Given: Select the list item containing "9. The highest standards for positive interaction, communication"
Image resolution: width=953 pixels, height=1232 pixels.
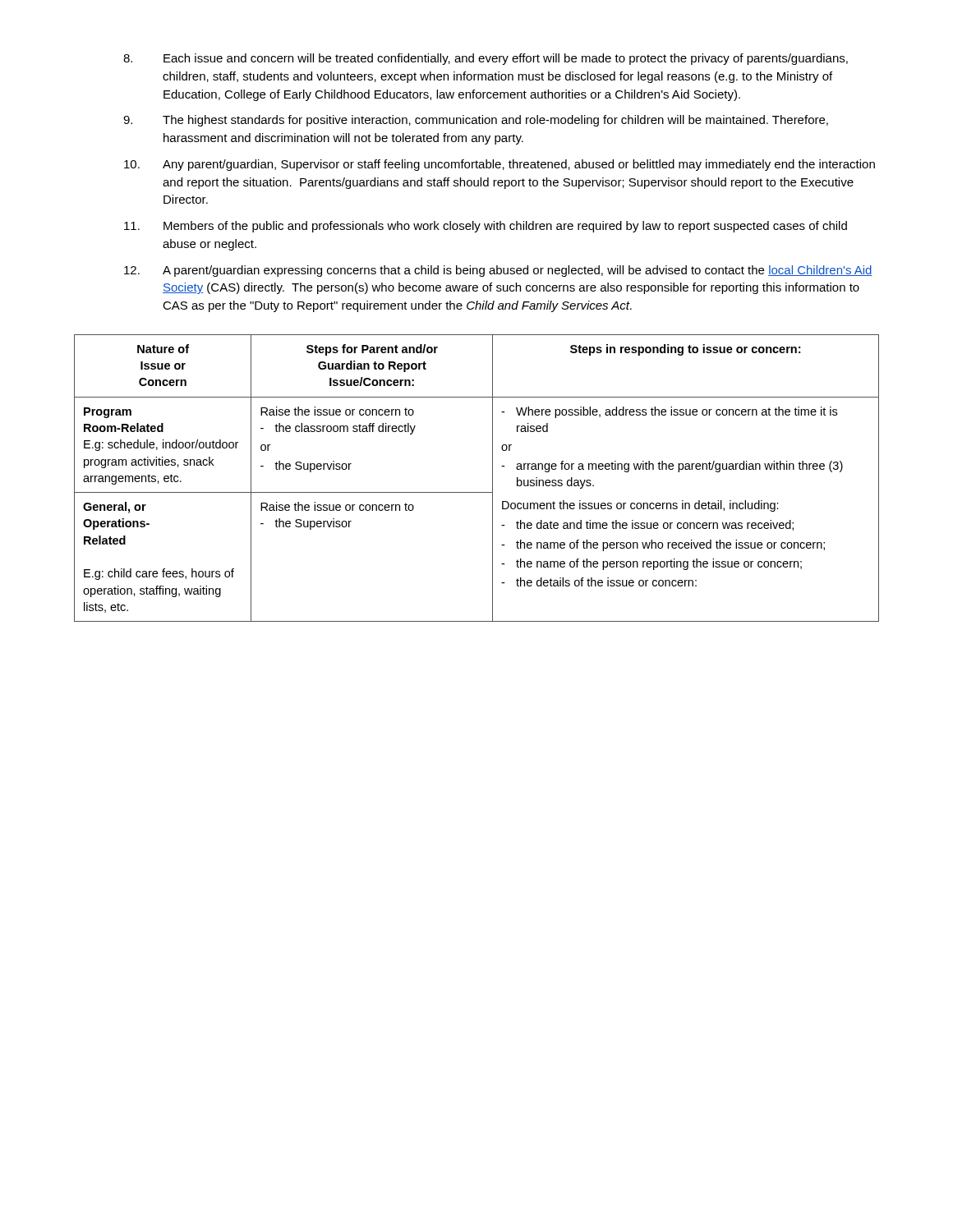Looking at the screenshot, I should pyautogui.click(x=501, y=129).
